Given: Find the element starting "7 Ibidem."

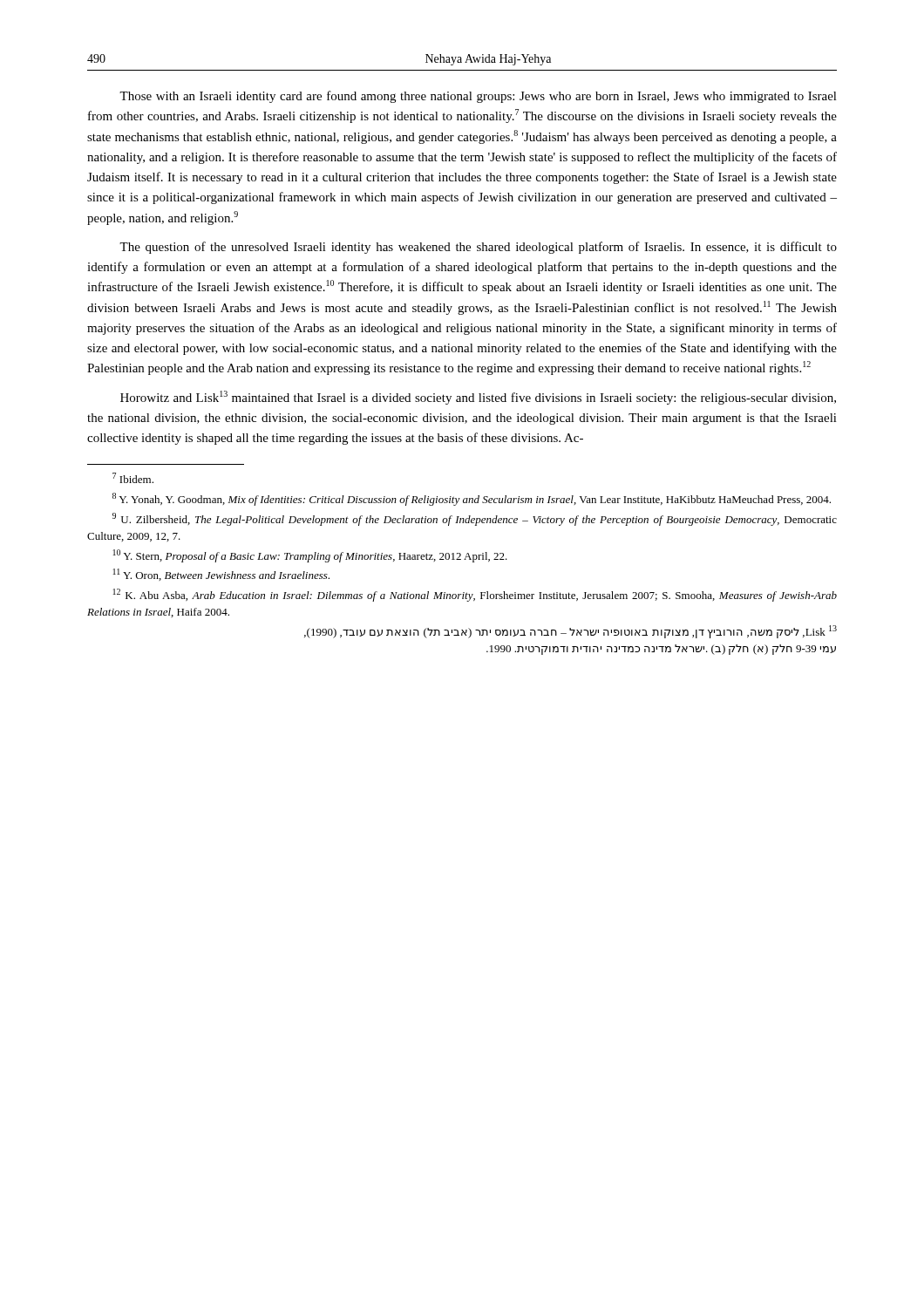Looking at the screenshot, I should 133,479.
